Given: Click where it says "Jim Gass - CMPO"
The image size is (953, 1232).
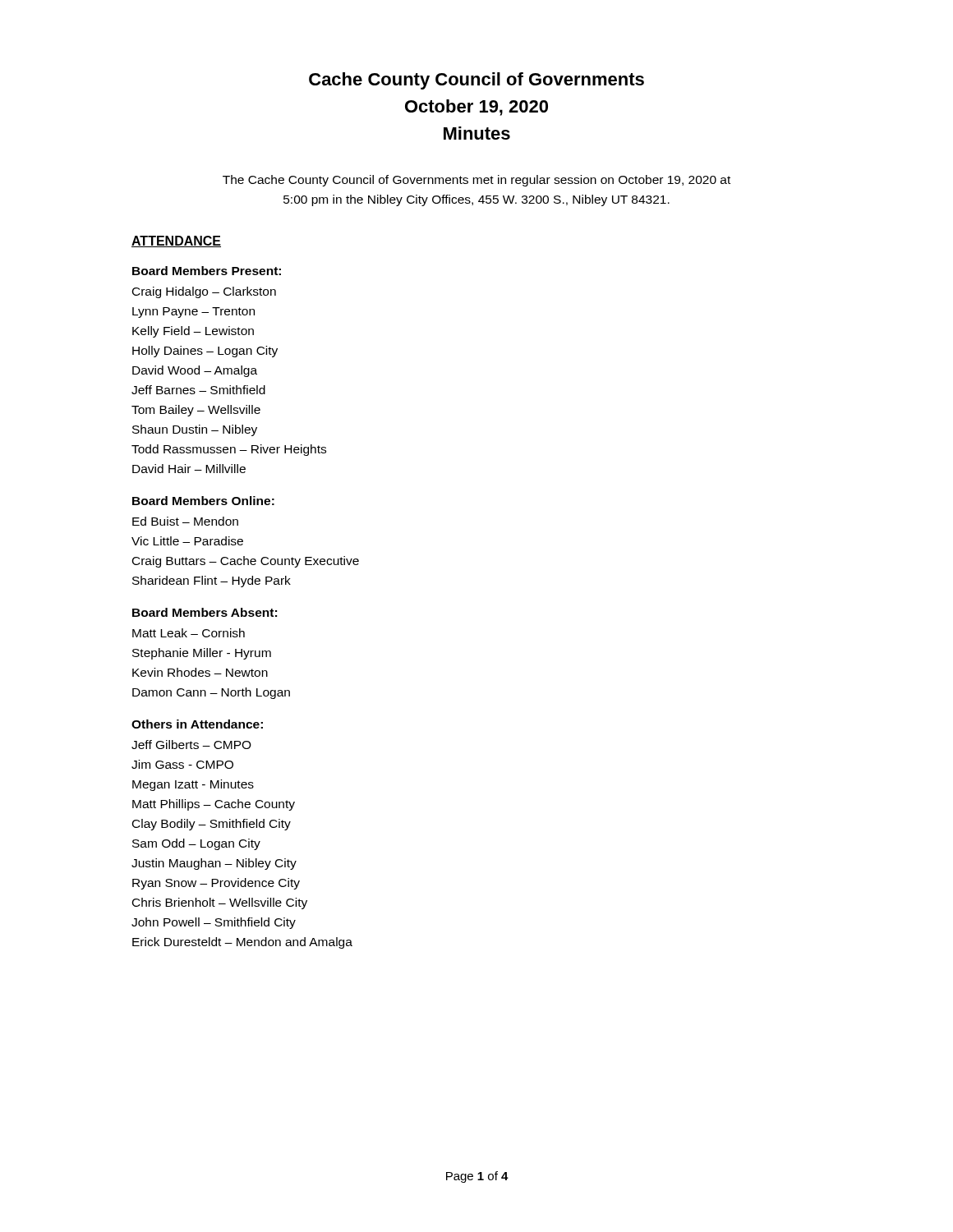Looking at the screenshot, I should pos(183,765).
